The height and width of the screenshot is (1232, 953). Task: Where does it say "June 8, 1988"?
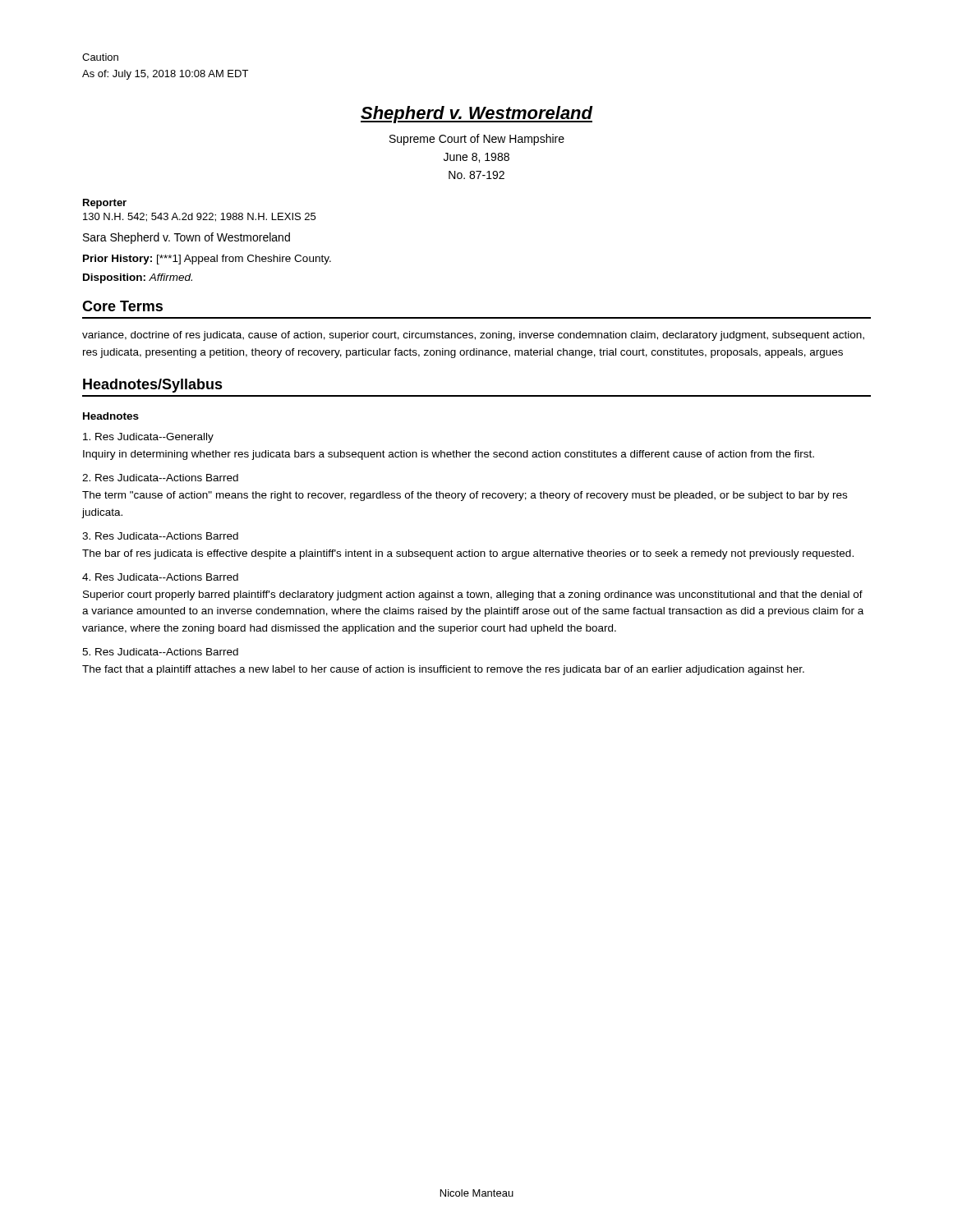coord(476,157)
